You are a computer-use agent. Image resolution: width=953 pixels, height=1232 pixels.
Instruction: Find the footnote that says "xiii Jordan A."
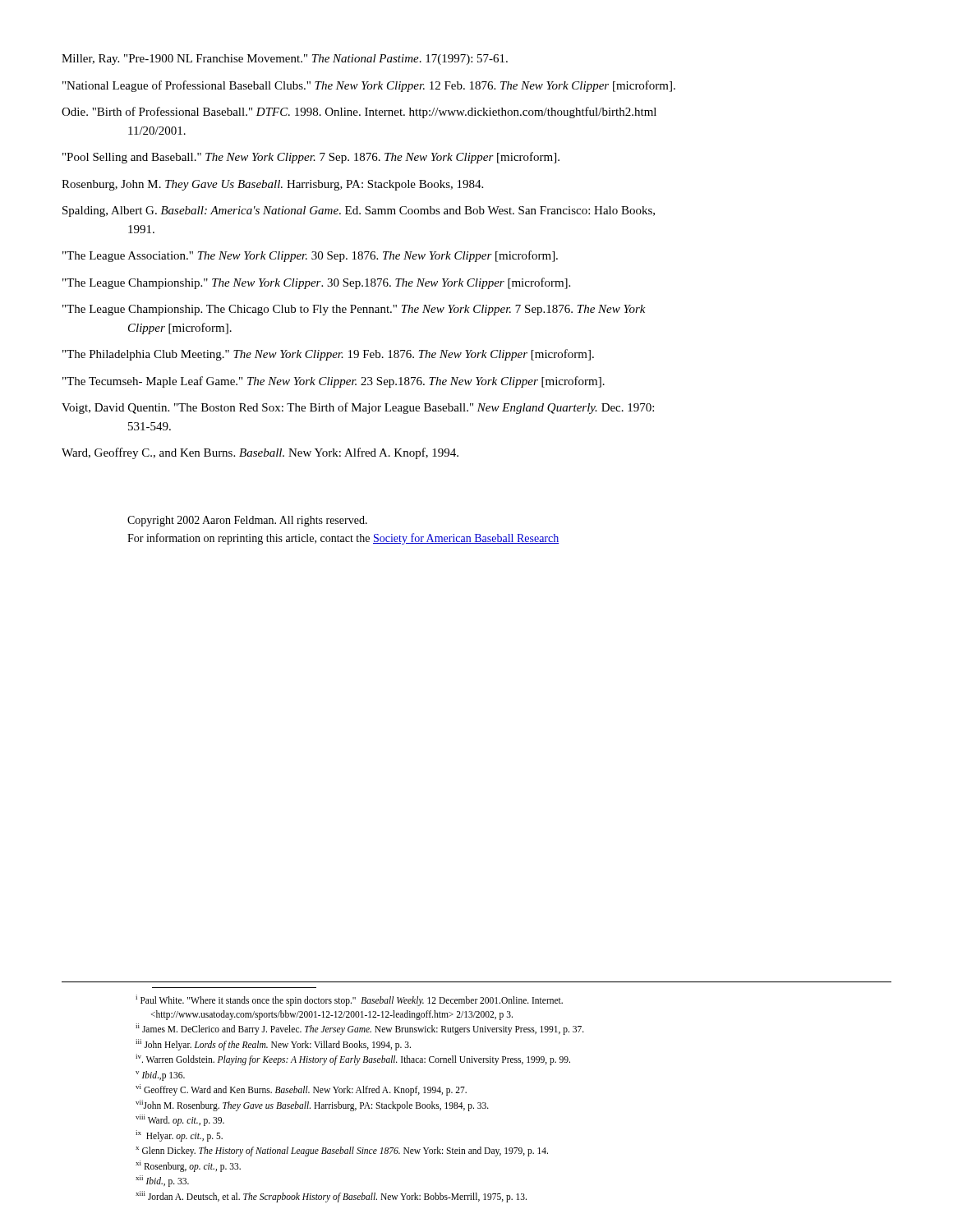331,1195
